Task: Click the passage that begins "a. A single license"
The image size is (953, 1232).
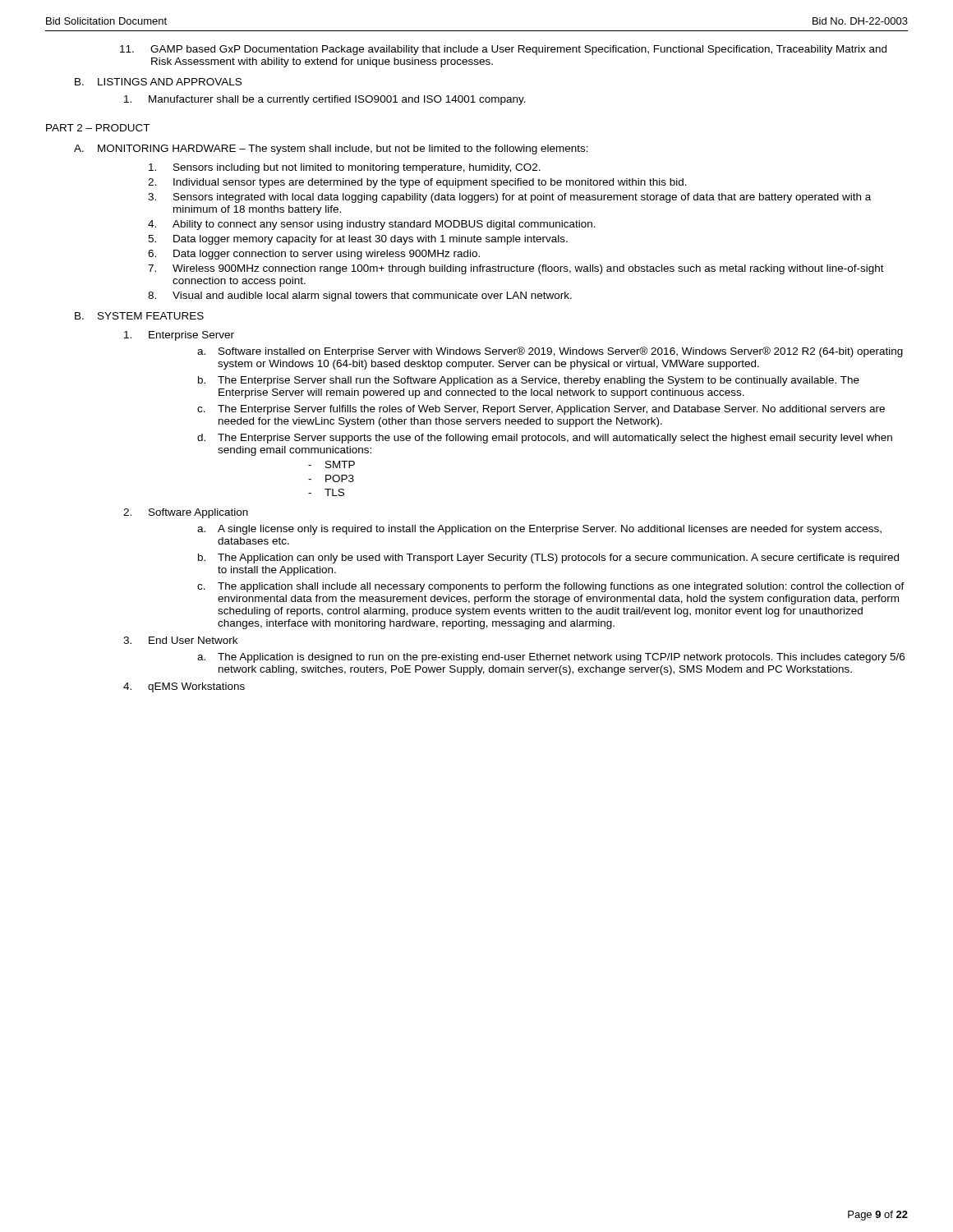Action: pos(553,535)
